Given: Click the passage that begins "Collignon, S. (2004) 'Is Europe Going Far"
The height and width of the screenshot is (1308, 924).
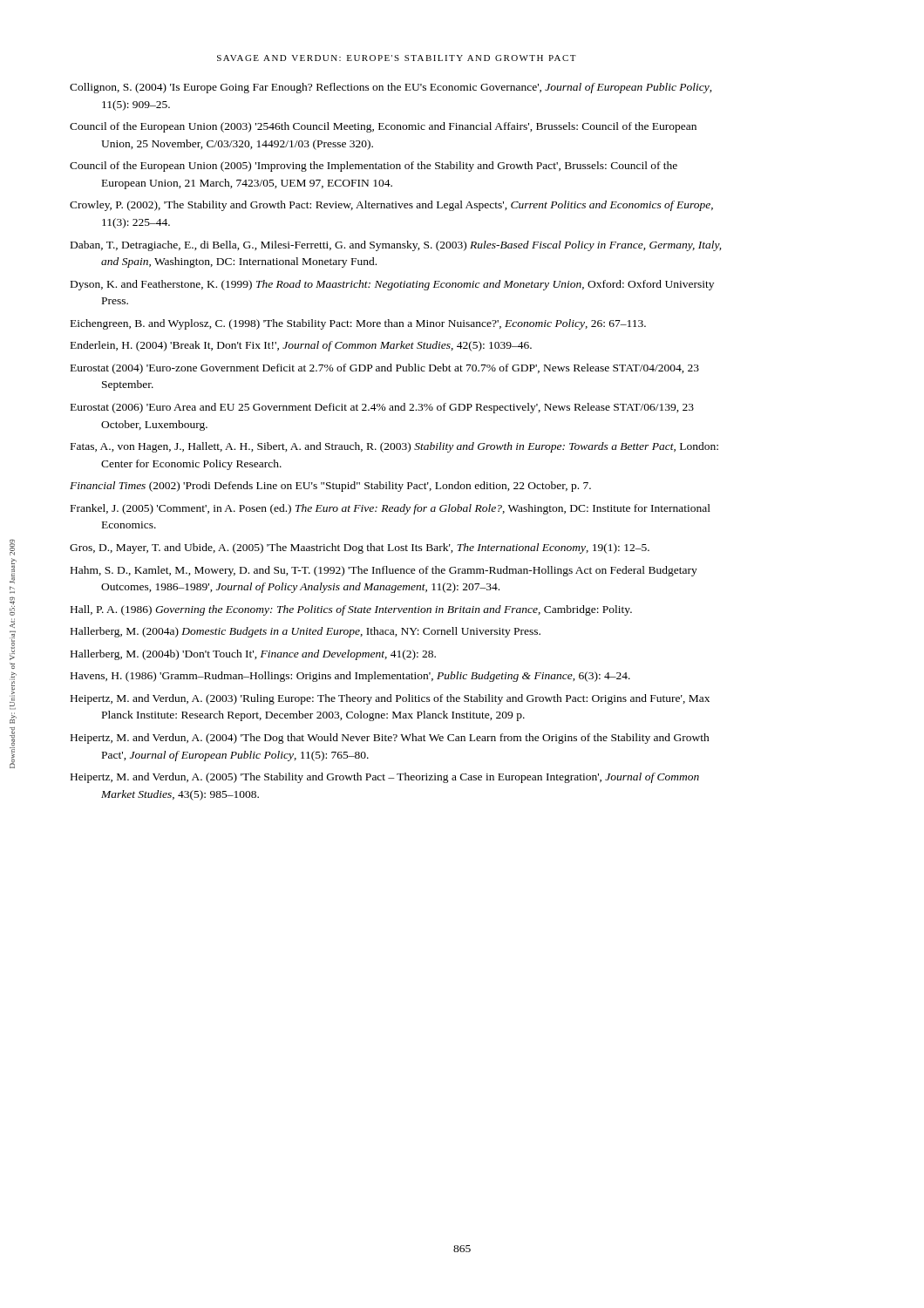Looking at the screenshot, I should pyautogui.click(x=391, y=95).
